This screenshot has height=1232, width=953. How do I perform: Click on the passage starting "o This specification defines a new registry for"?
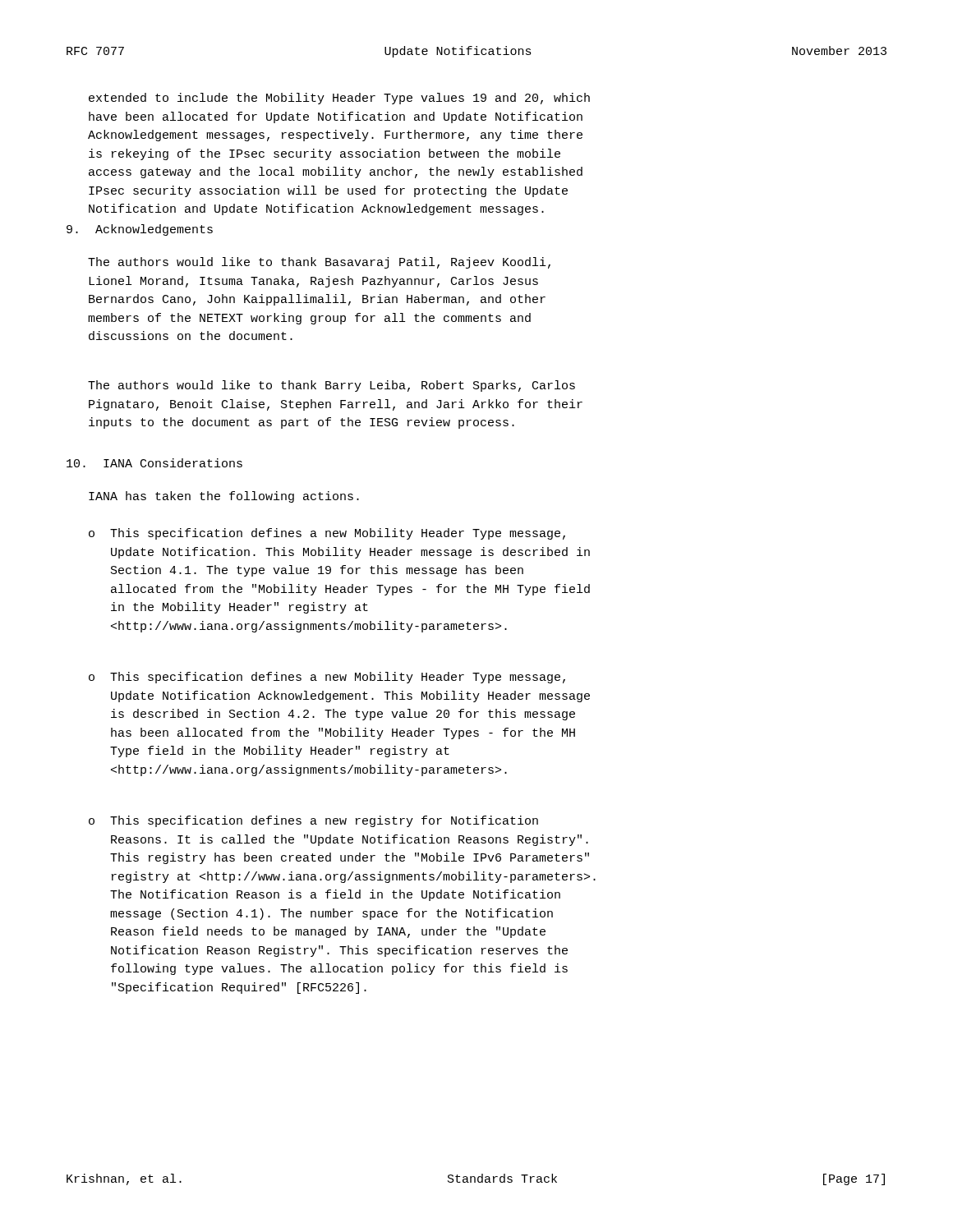point(332,905)
